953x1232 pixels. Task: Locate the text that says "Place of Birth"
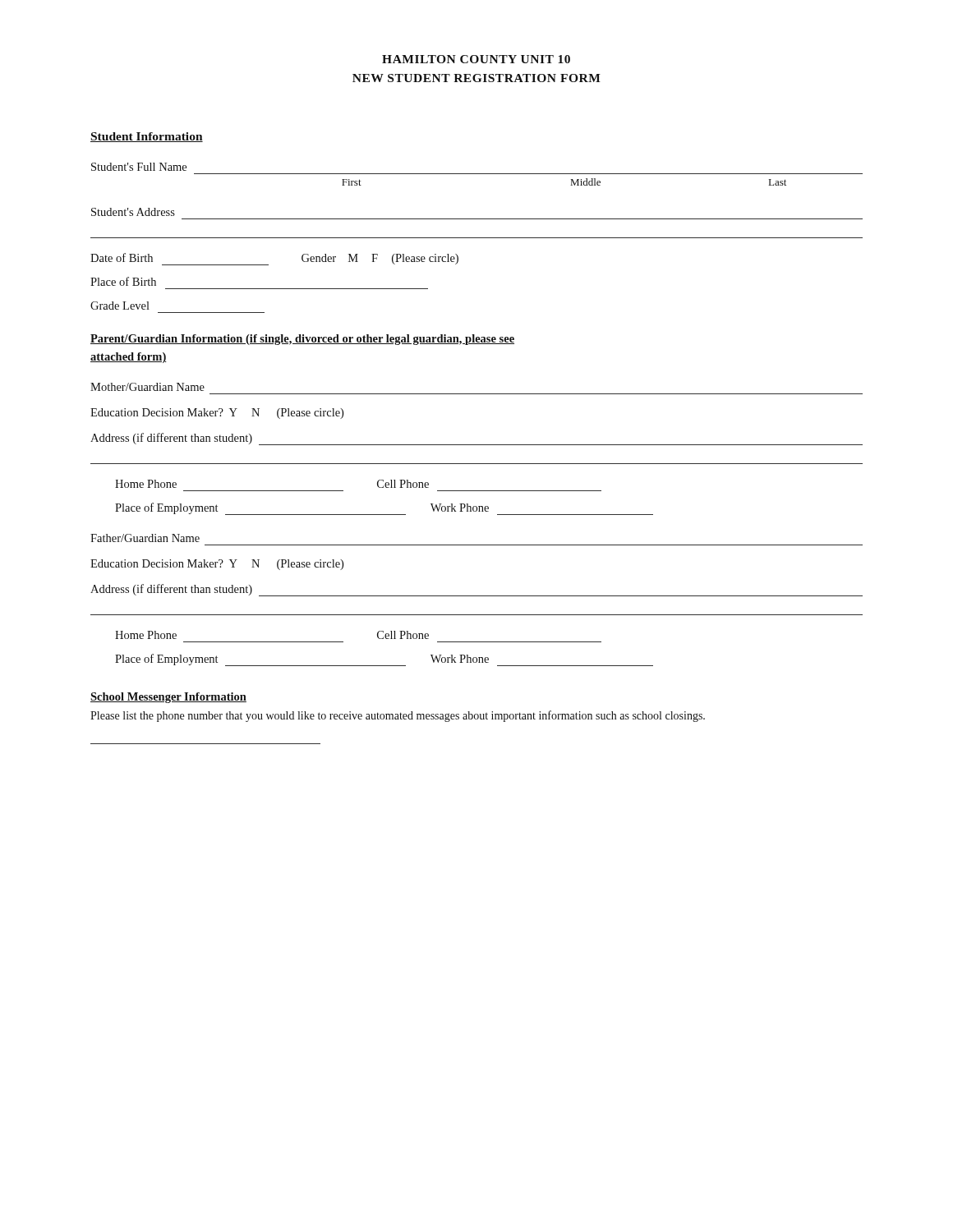pos(259,281)
